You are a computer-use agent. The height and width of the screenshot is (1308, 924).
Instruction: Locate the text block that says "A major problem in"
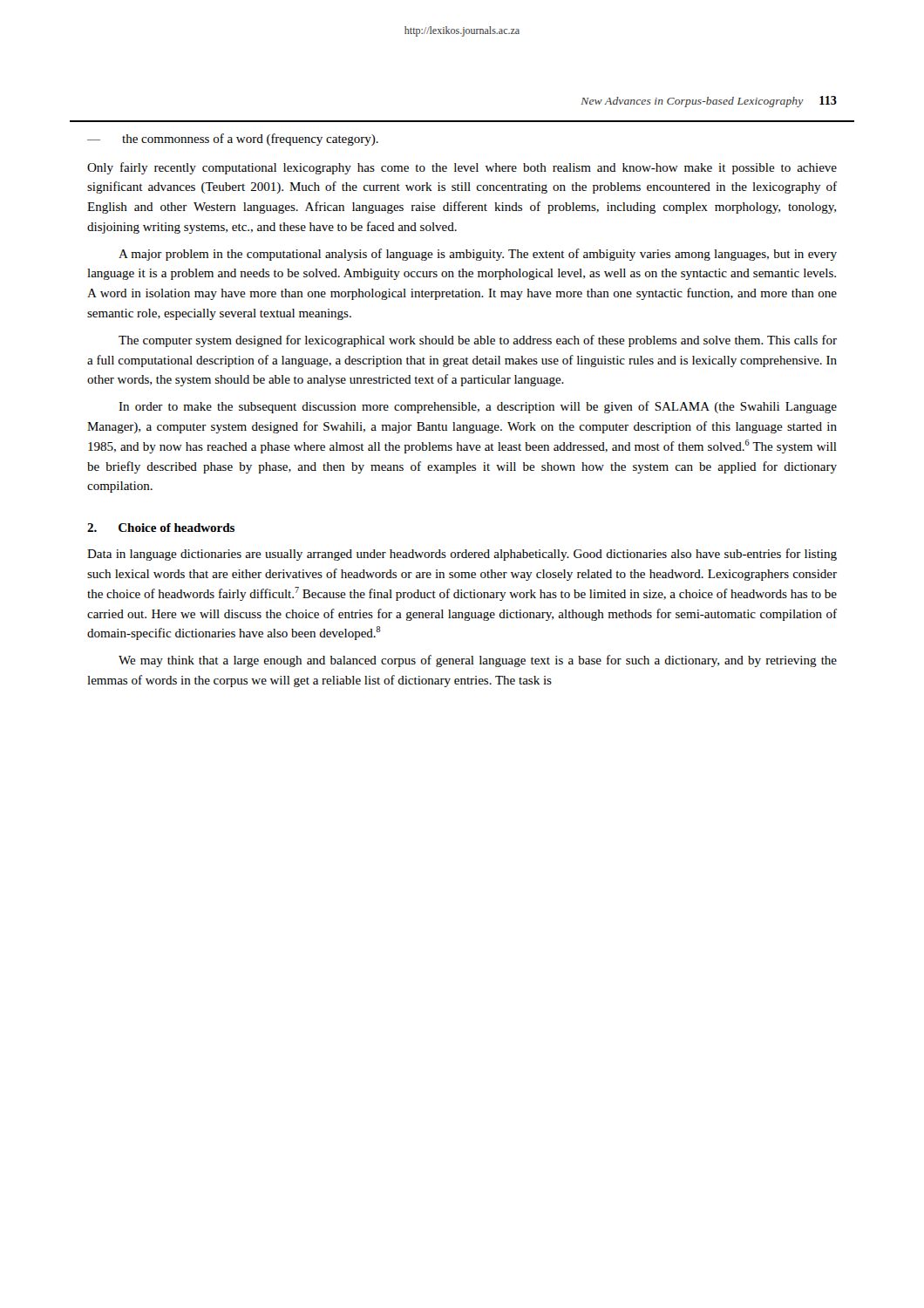tap(462, 283)
